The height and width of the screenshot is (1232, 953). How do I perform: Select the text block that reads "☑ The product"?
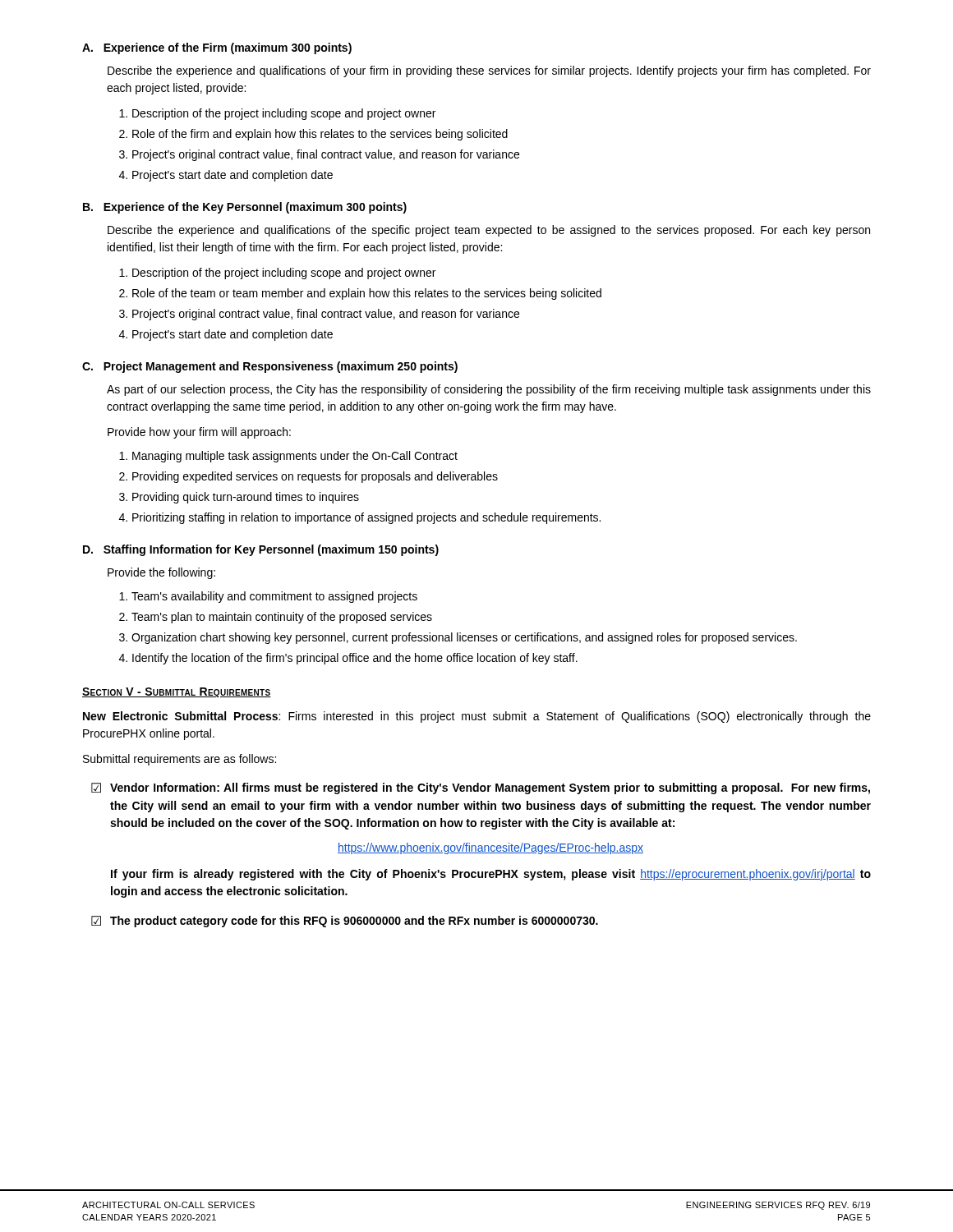point(344,922)
